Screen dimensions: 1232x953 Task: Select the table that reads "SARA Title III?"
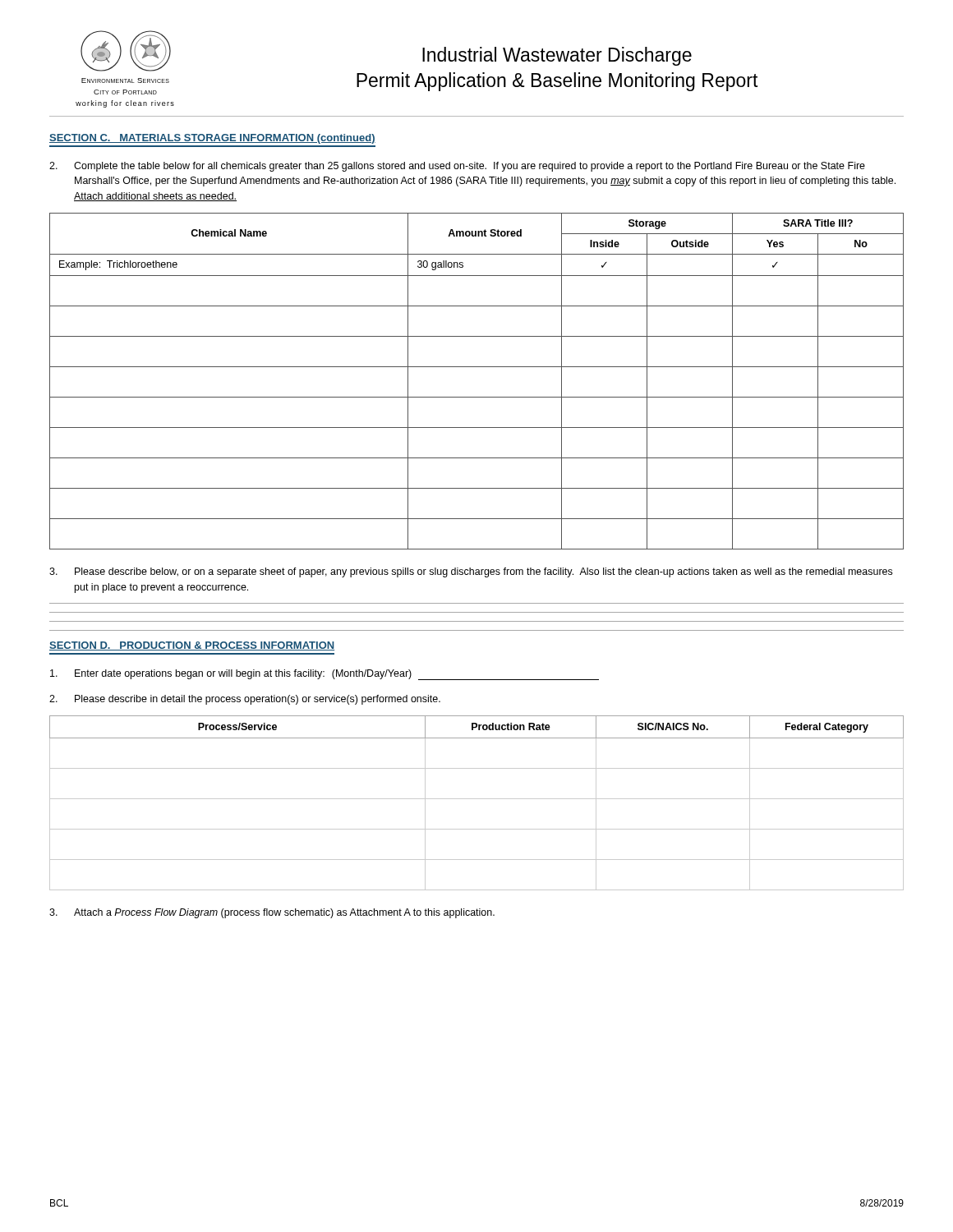[x=476, y=381]
